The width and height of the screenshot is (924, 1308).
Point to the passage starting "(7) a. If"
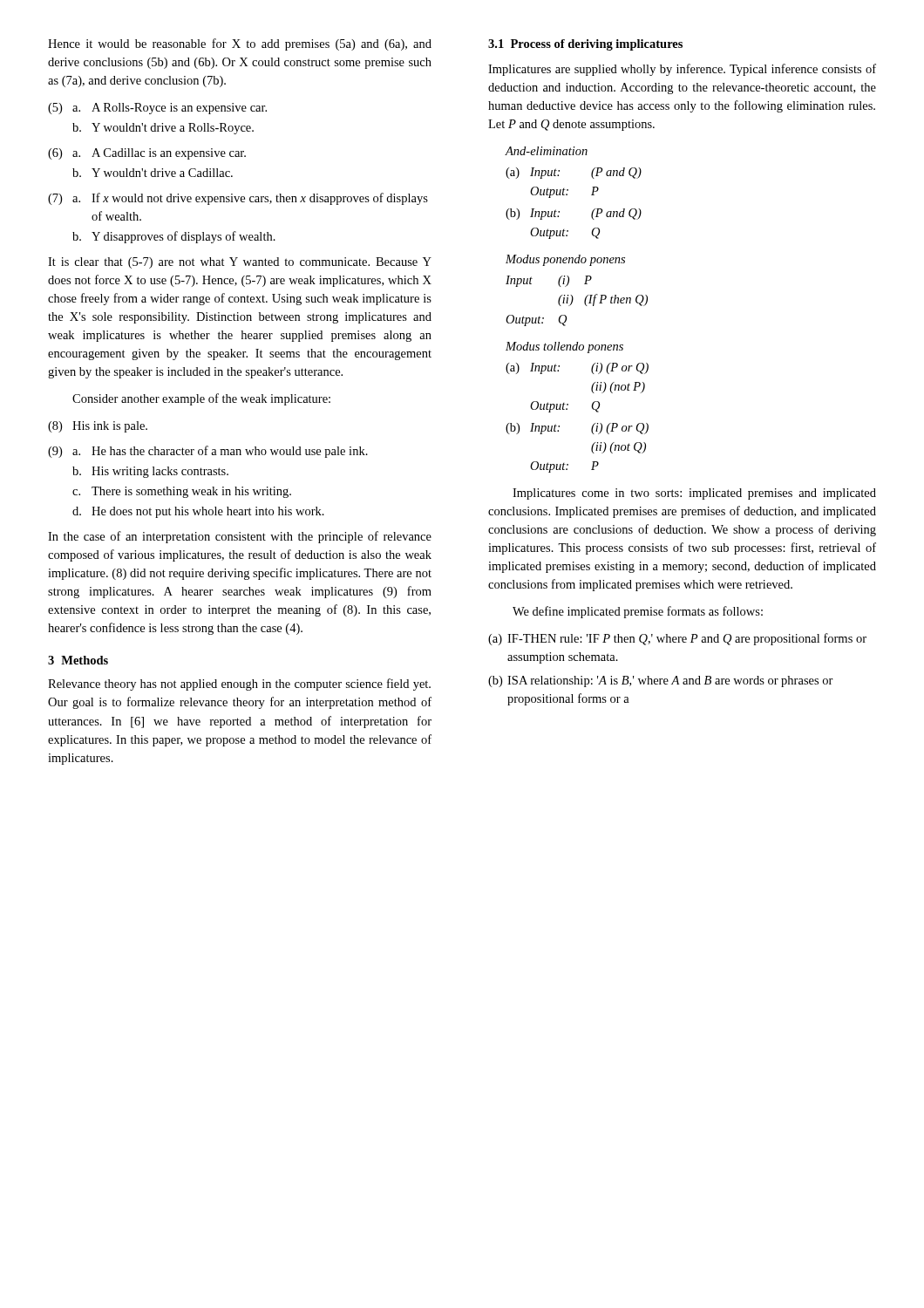(238, 199)
